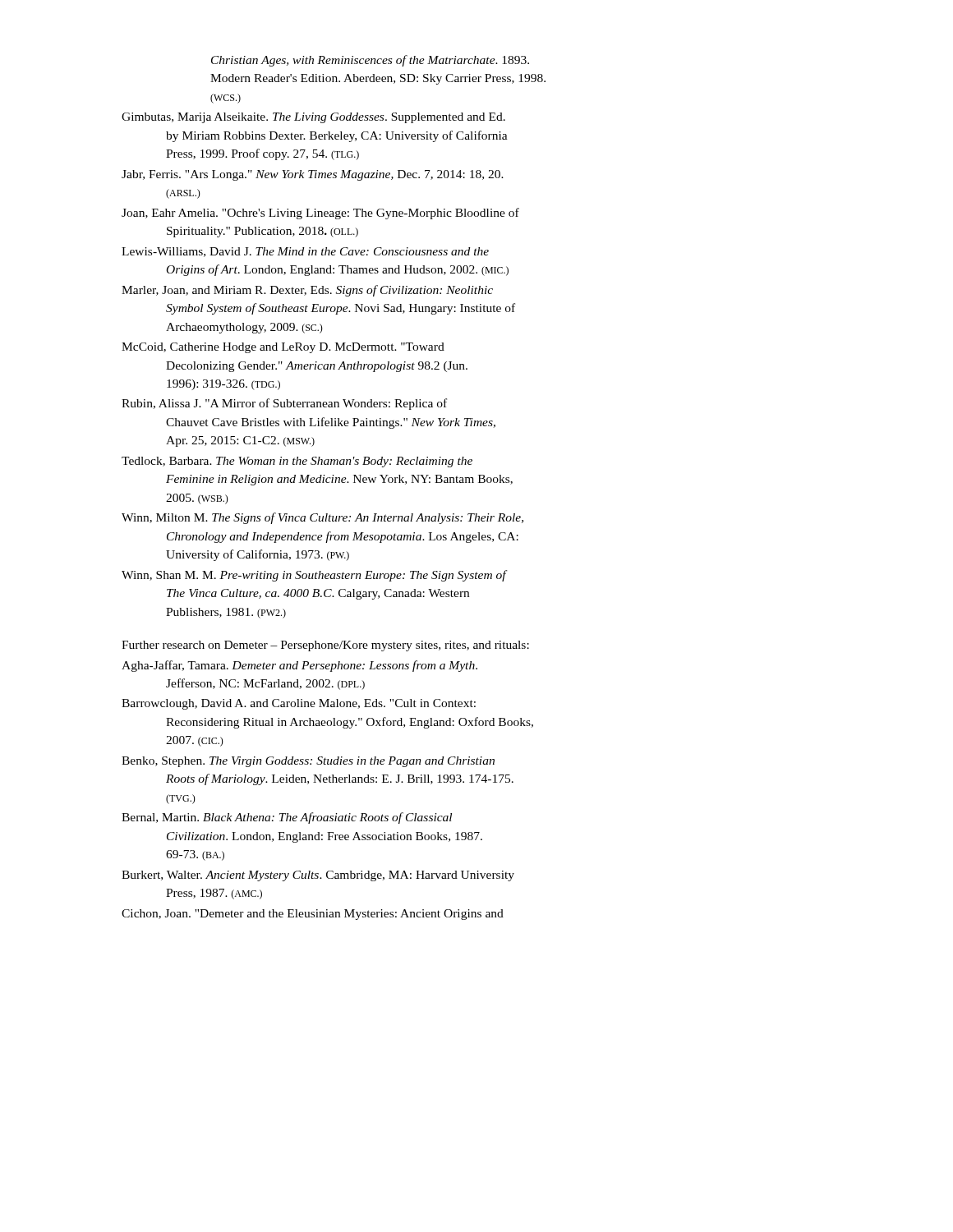Select the list item that reads "Cichon, Joan. "Demeter and the Eleusinian Mysteries: Ancient"
This screenshot has width=953, height=1232.
click(312, 913)
